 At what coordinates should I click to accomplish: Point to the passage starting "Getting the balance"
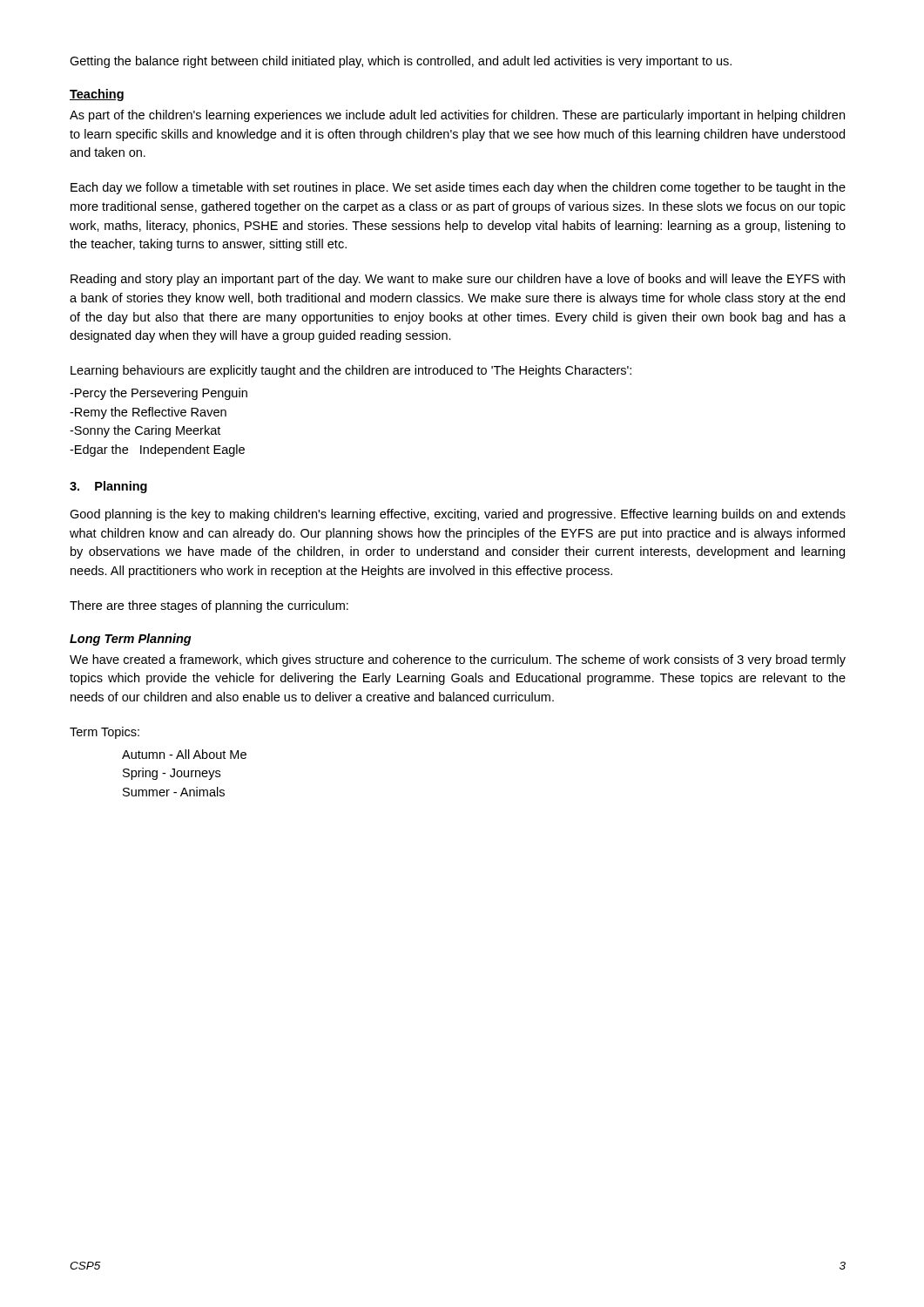[x=401, y=61]
